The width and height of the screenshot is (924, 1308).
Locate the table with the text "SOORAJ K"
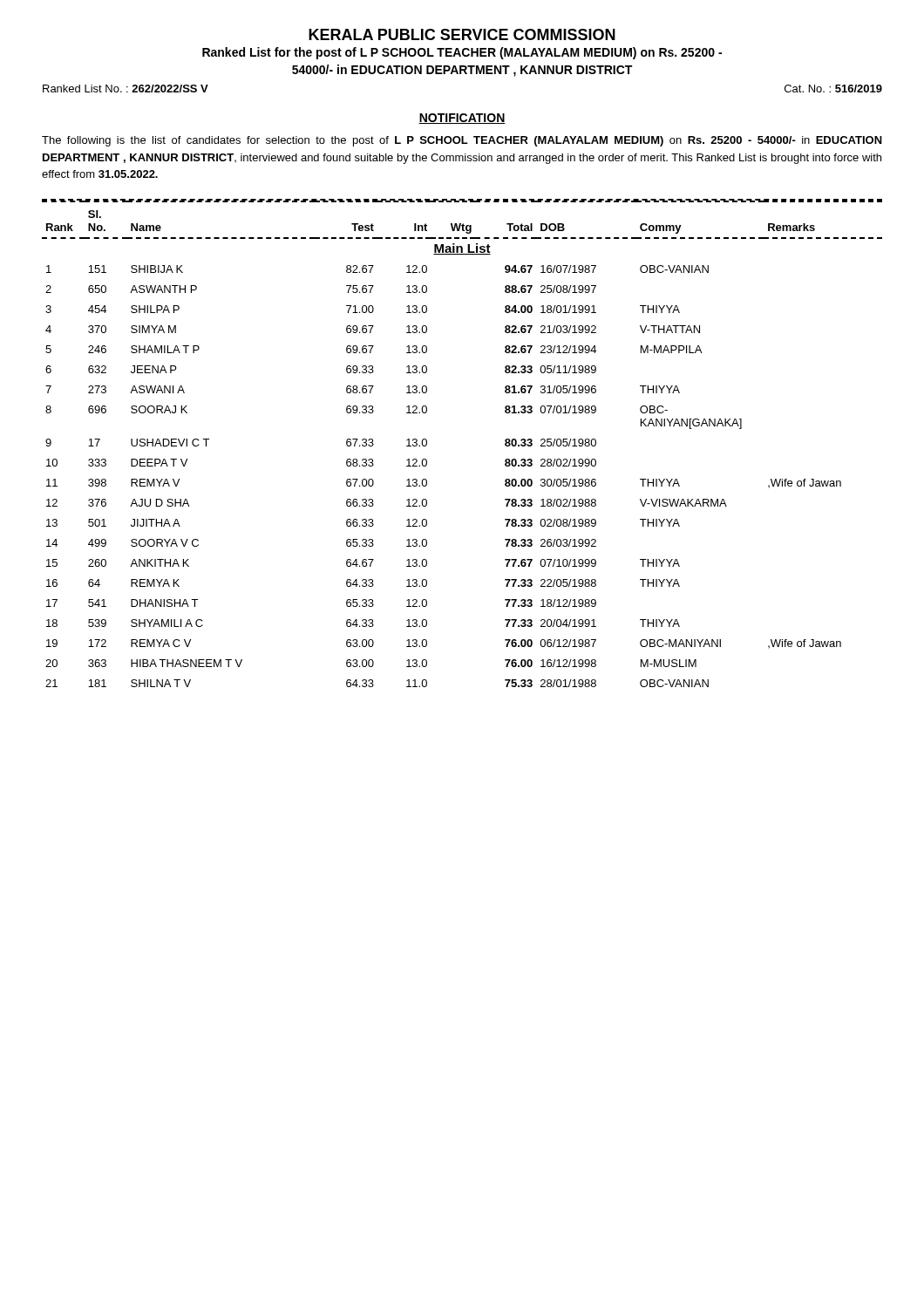point(462,447)
